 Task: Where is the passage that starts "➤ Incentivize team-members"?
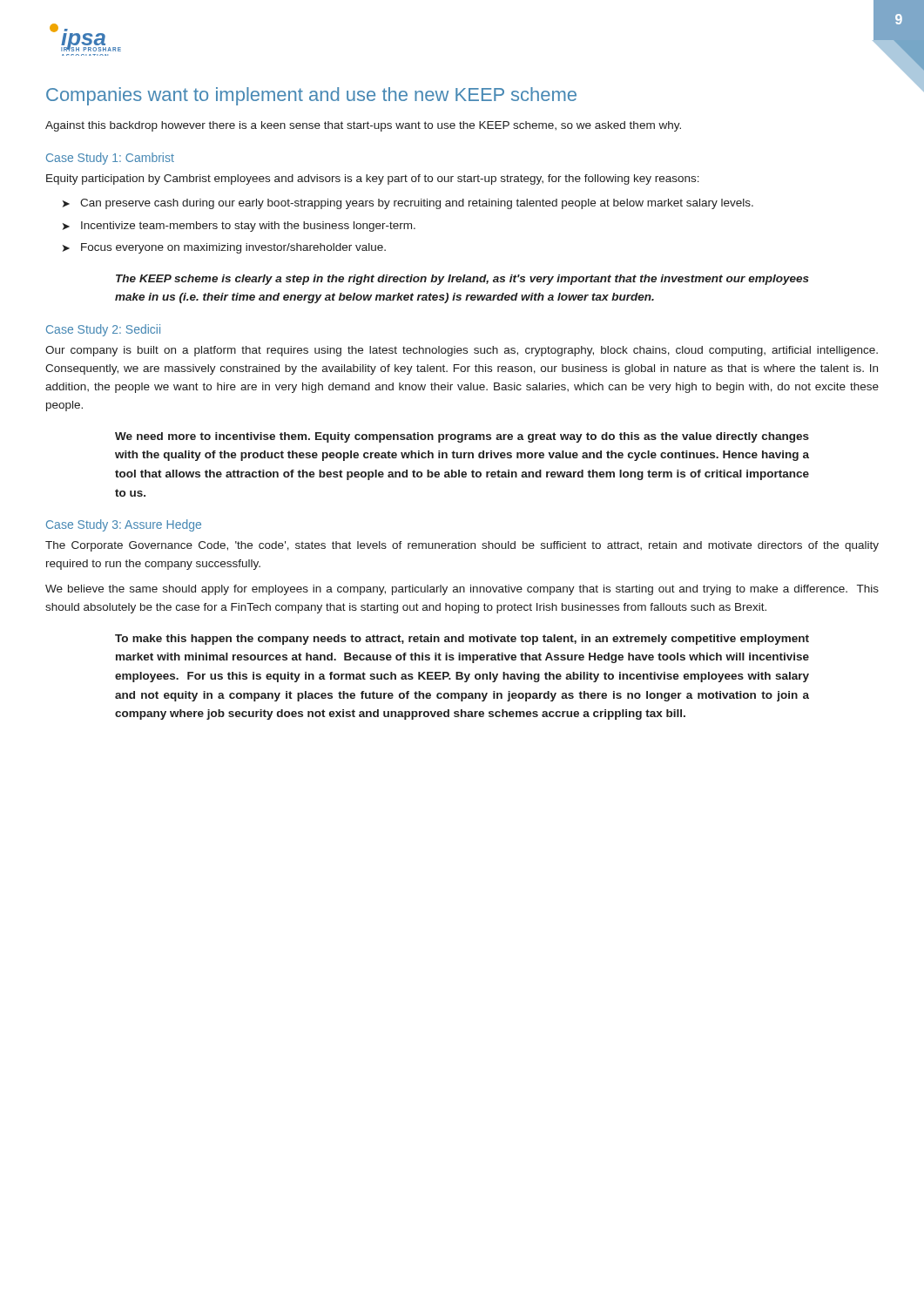point(238,226)
